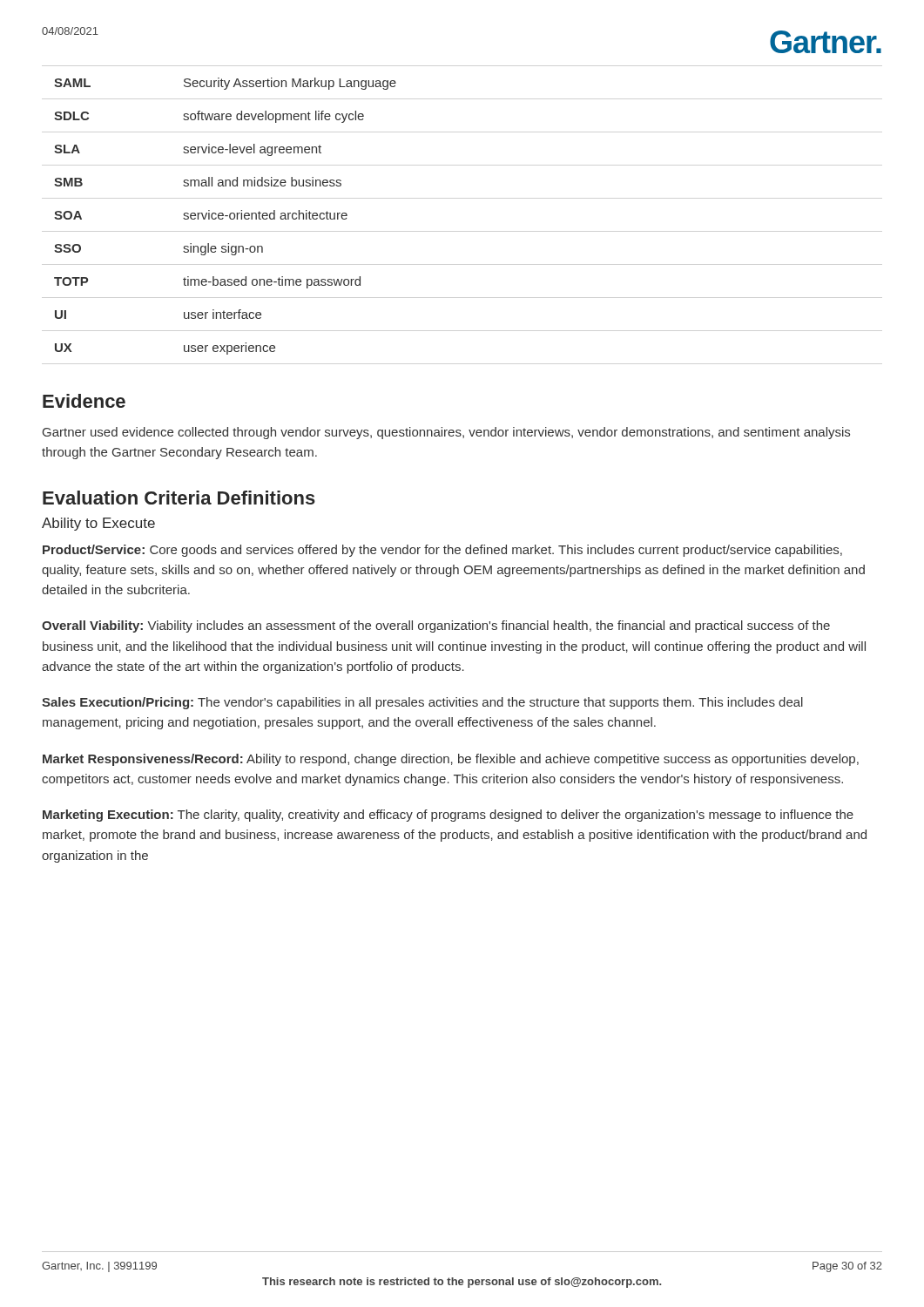Locate the table with the text "software development life cycle"
The height and width of the screenshot is (1307, 924).
click(x=462, y=215)
